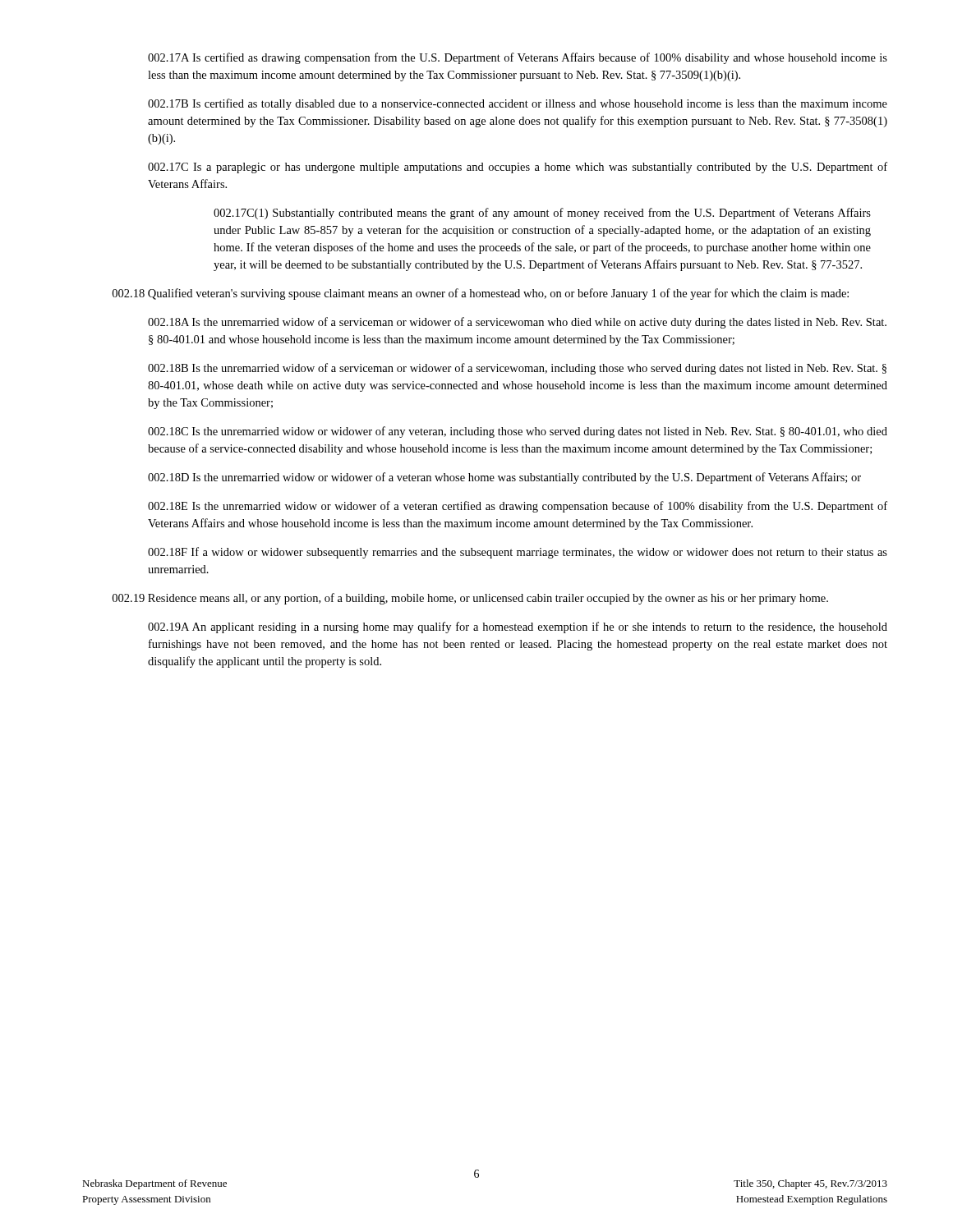This screenshot has width=953, height=1232.
Task: Find the text block containing "17C Is a paraplegic"
Action: tap(518, 175)
